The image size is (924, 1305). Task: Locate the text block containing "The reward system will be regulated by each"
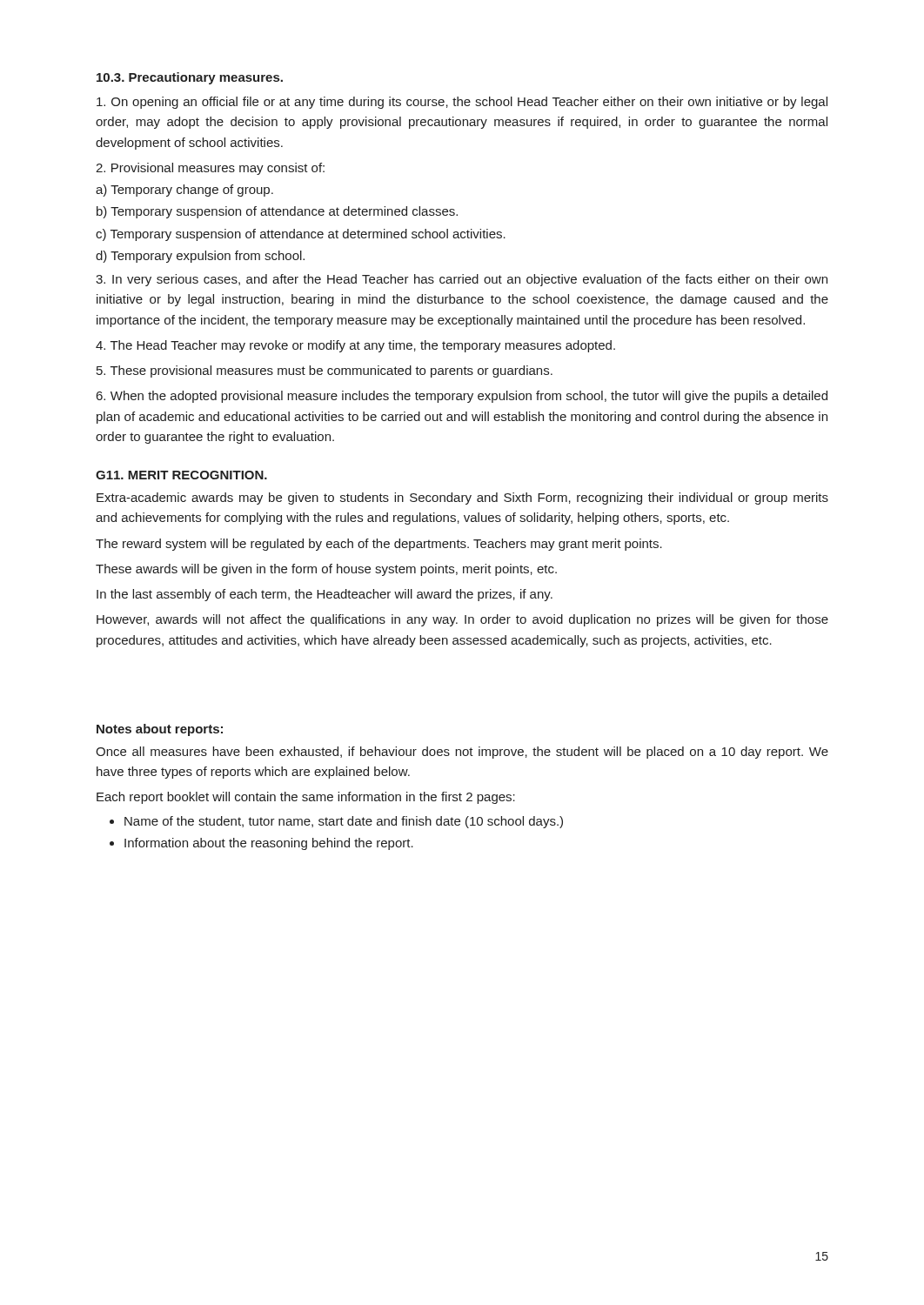[379, 543]
